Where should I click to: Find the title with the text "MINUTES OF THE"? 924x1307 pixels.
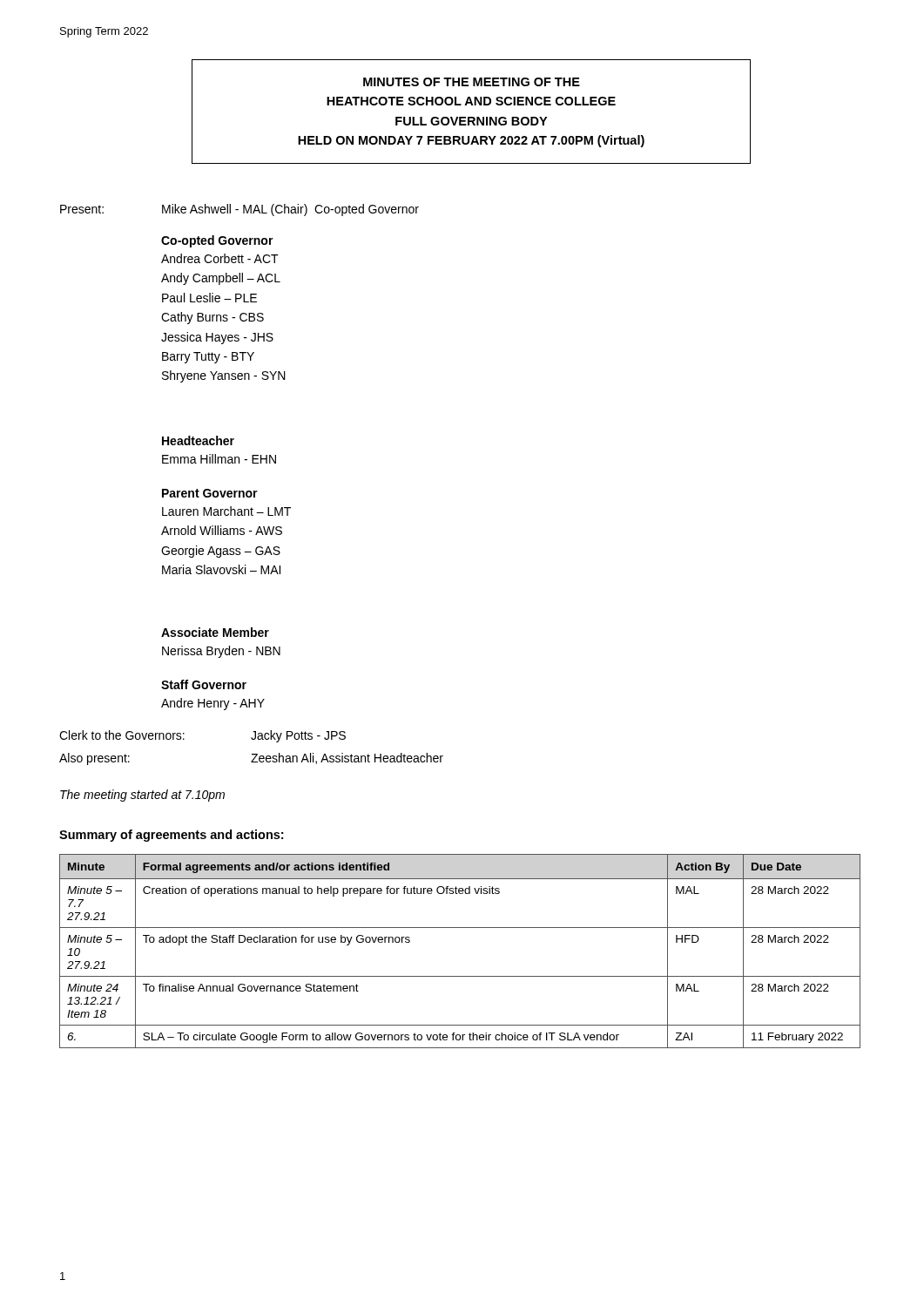click(x=471, y=111)
